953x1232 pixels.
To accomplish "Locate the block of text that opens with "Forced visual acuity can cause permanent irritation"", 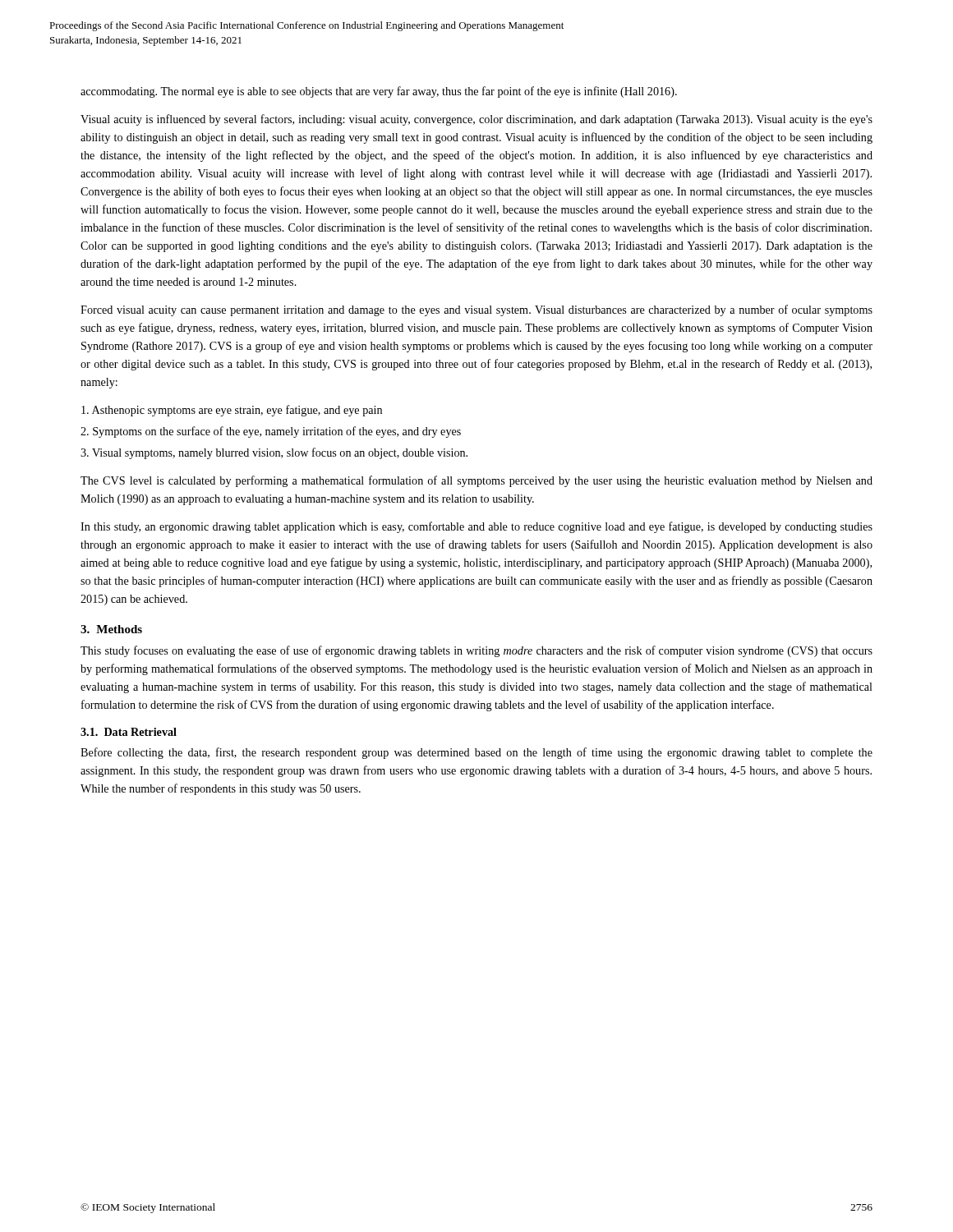I will pos(476,346).
